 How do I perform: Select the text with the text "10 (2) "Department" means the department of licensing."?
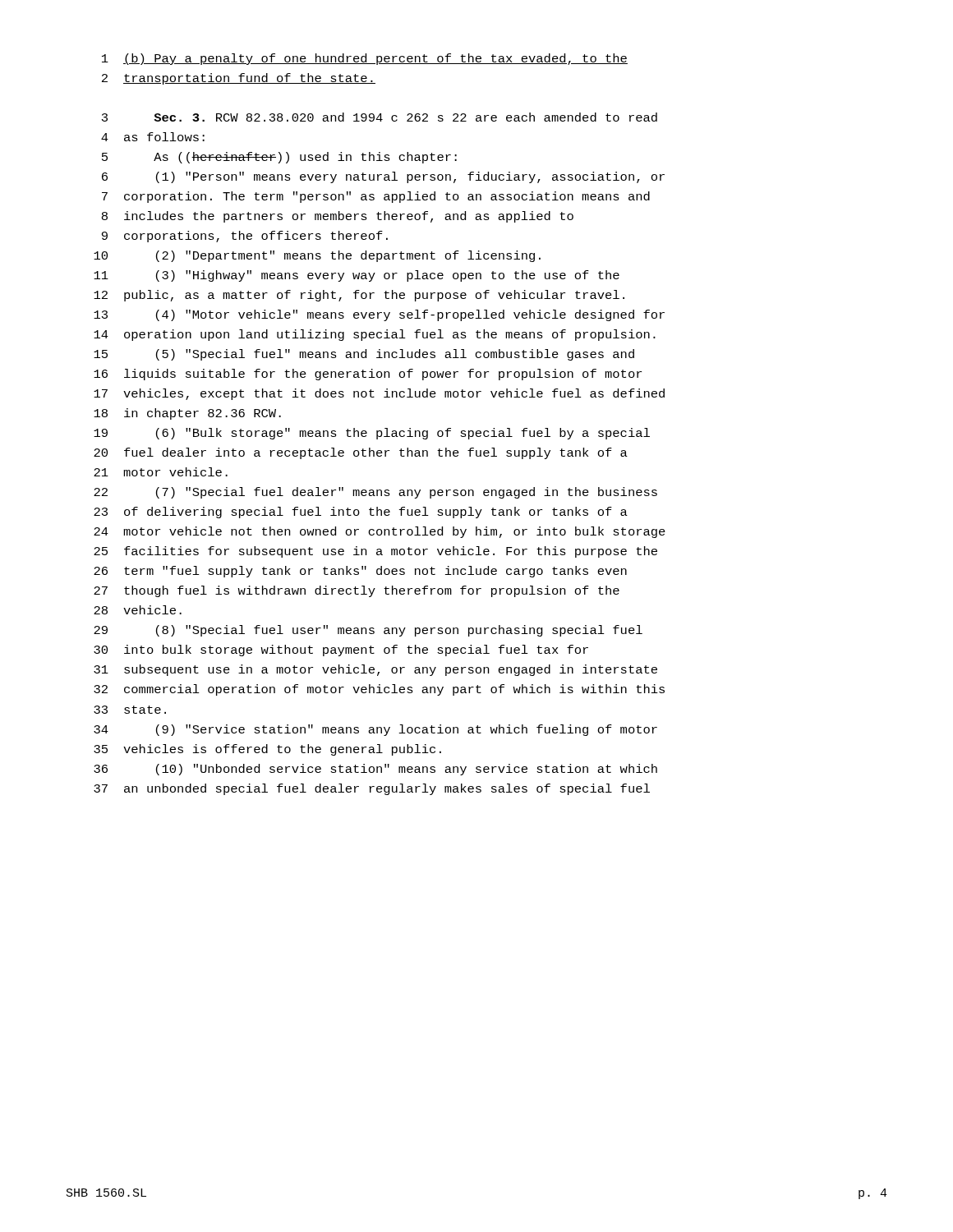[x=476, y=256]
